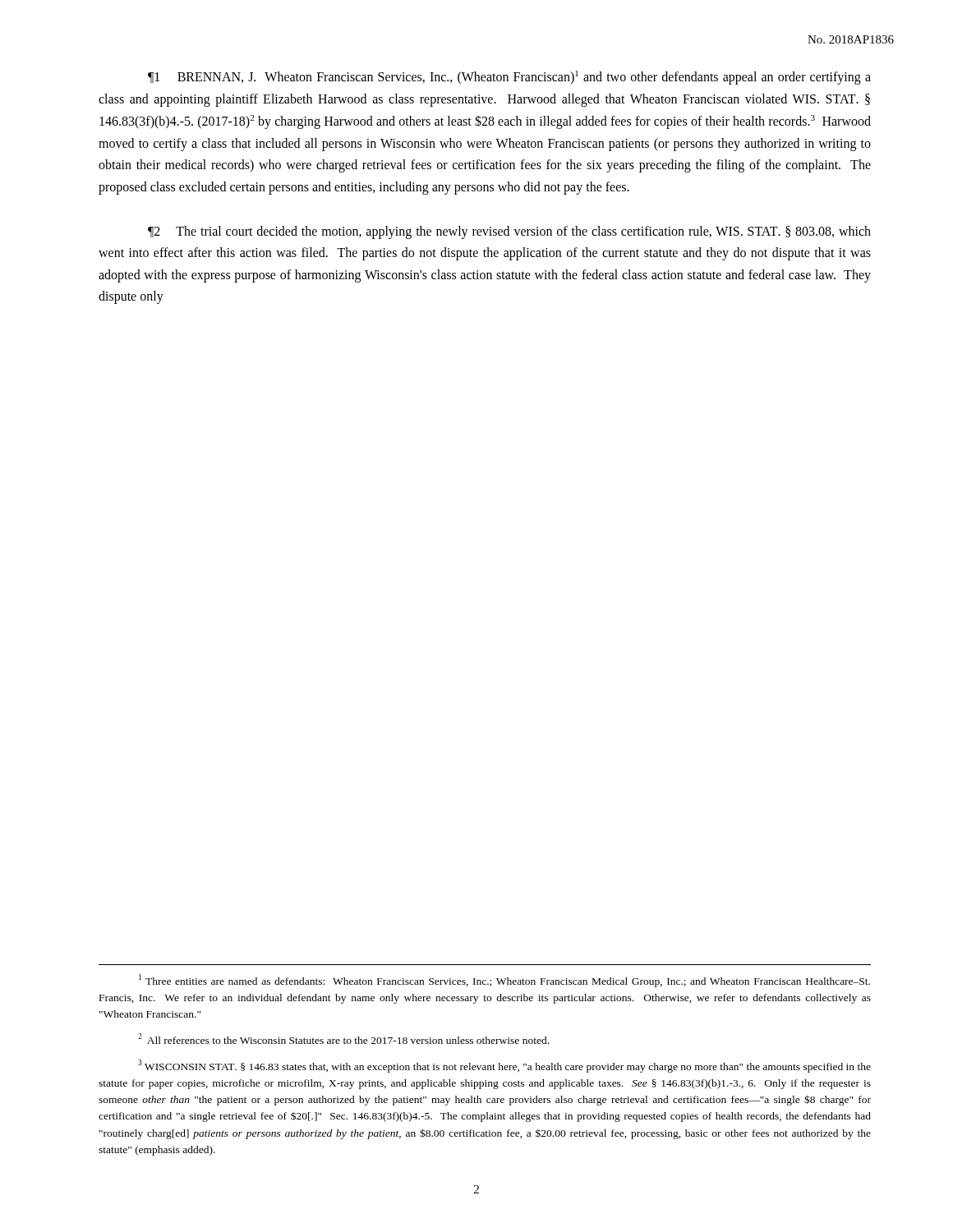Screen dimensions: 1232x953
Task: Locate the block of text that opens with "2 All references to the Wisconsin"
Action: (x=344, y=1039)
